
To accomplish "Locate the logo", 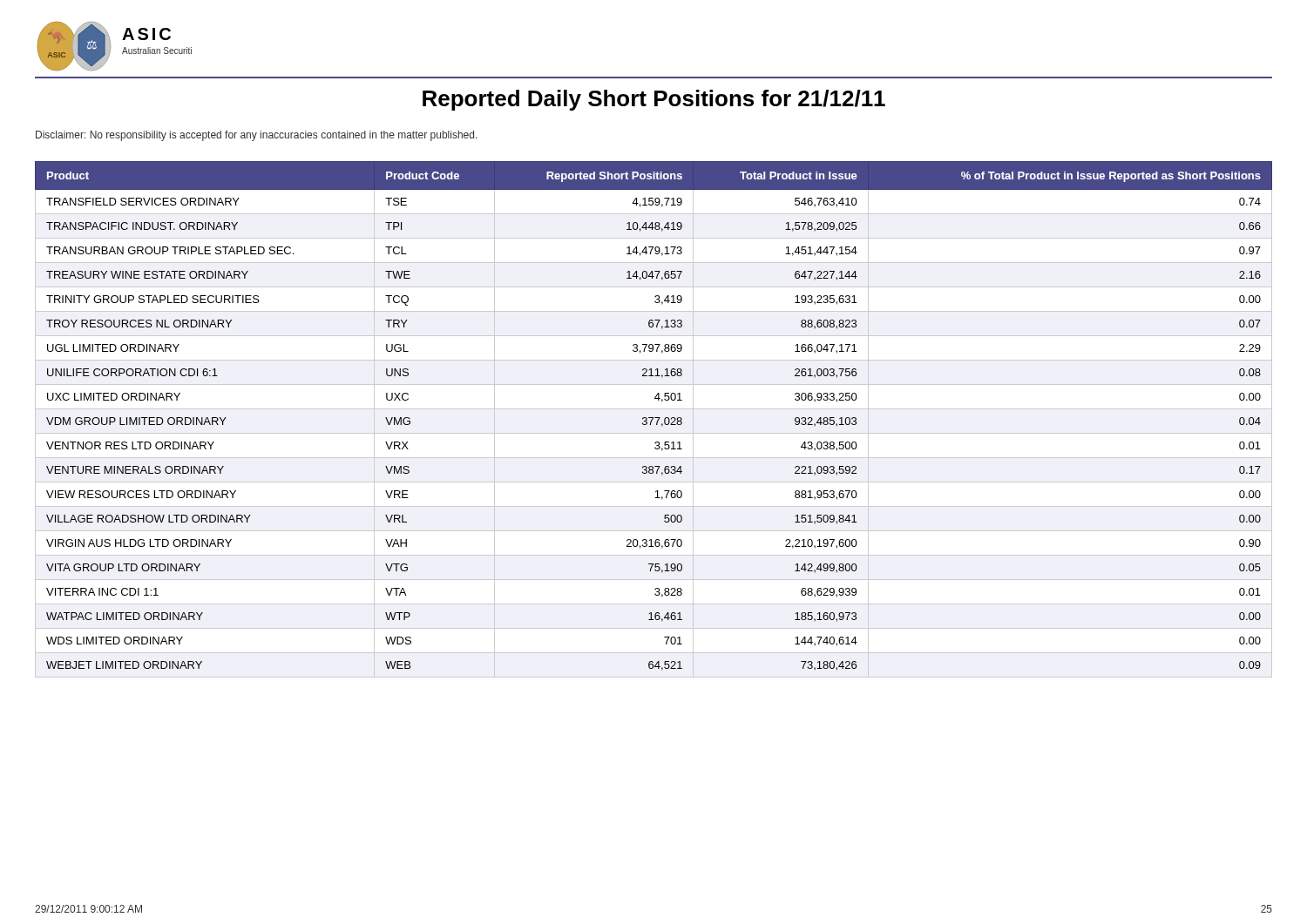I will 113,46.
